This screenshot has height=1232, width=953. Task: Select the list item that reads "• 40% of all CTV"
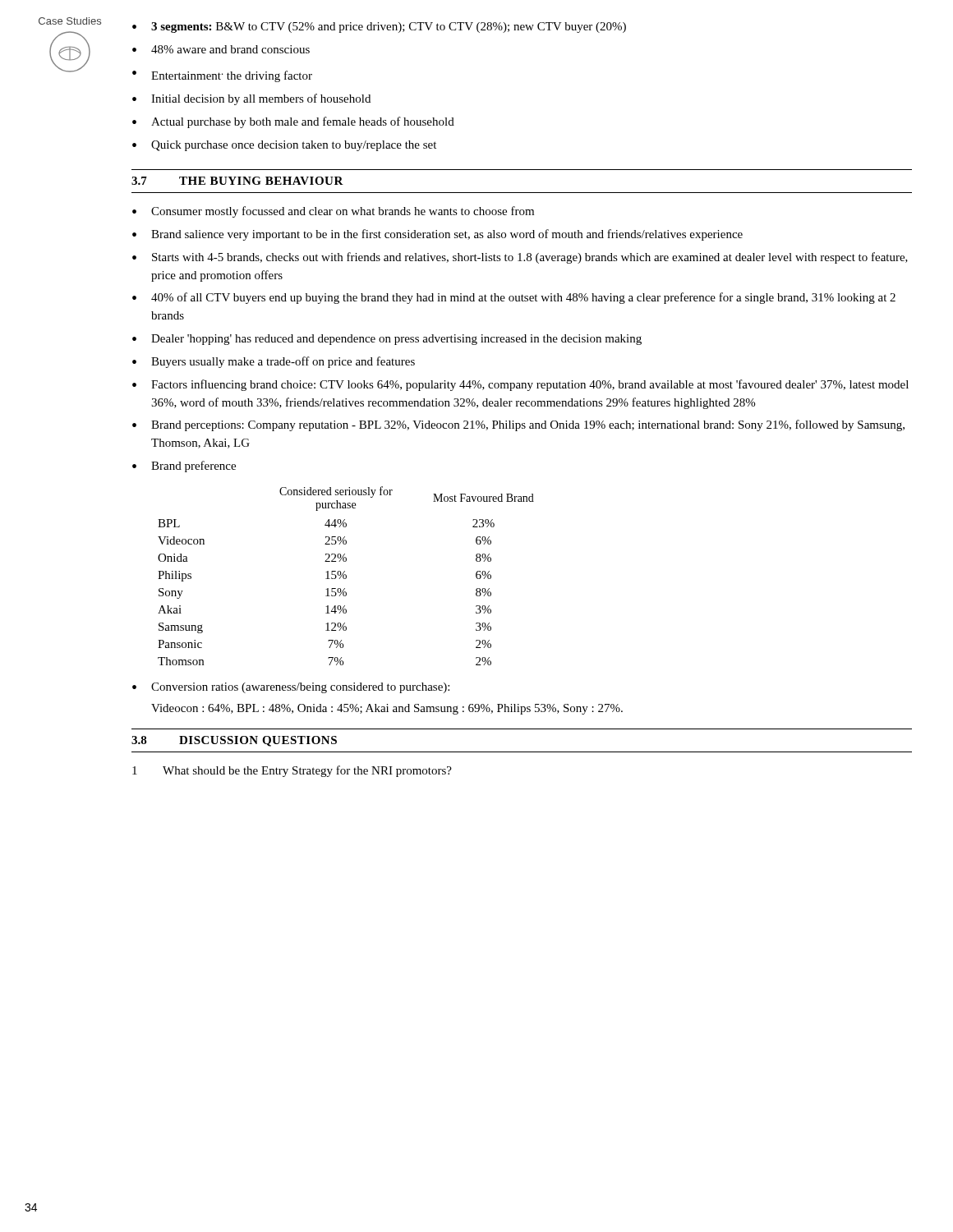522,307
